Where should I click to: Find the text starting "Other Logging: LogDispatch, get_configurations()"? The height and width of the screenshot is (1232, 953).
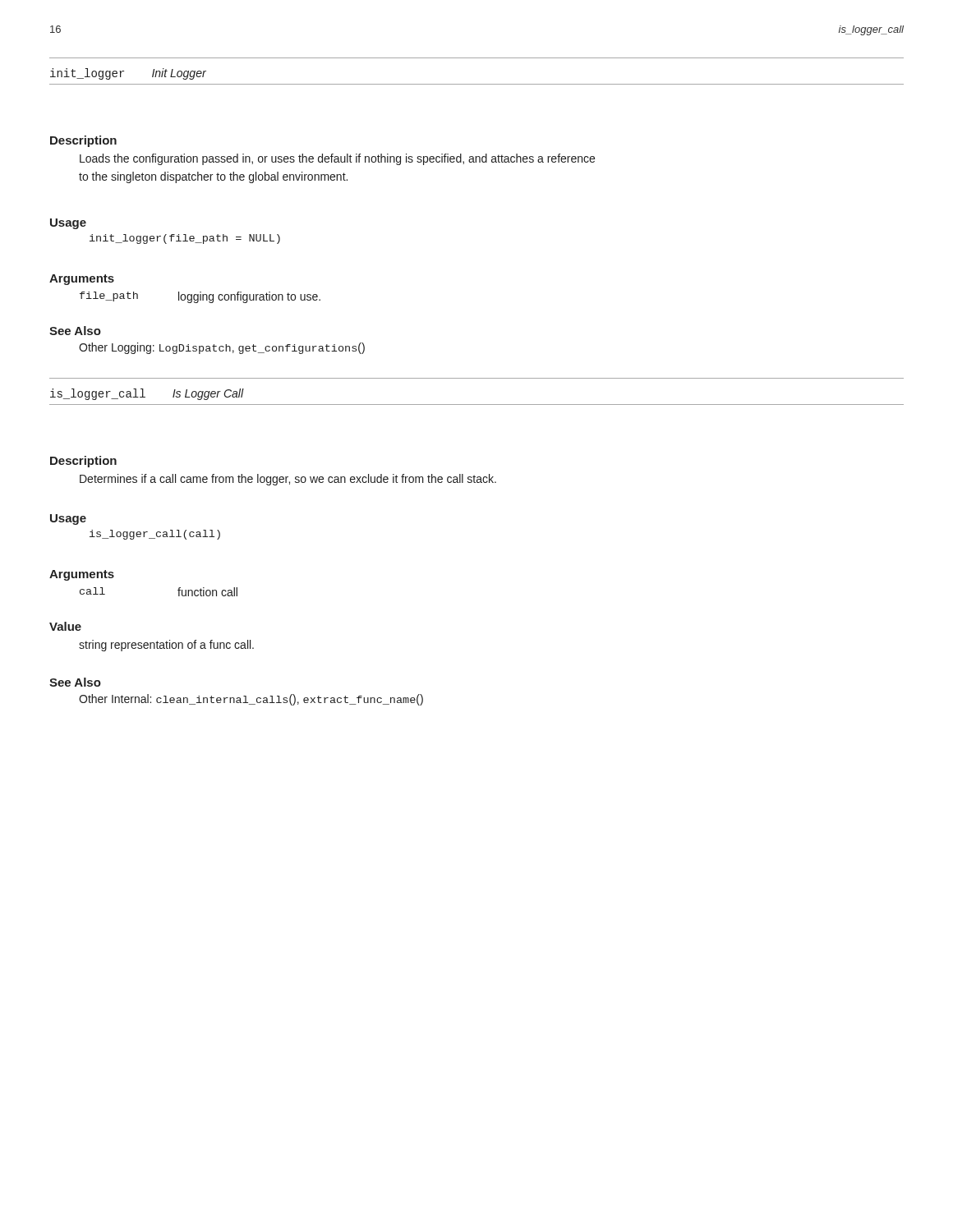point(222,348)
